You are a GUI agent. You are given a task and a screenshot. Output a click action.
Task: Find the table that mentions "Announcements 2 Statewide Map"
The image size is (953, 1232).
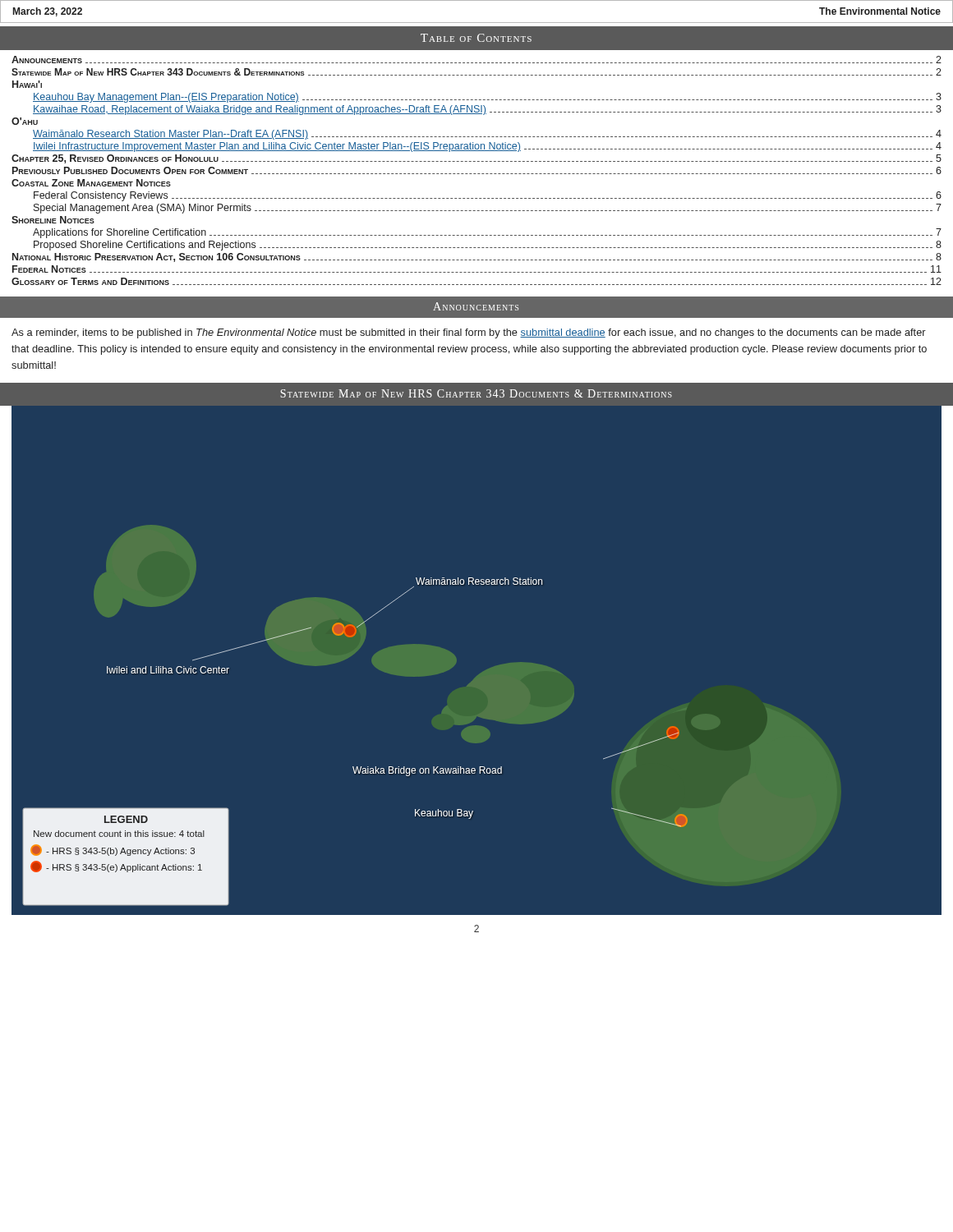pos(476,170)
